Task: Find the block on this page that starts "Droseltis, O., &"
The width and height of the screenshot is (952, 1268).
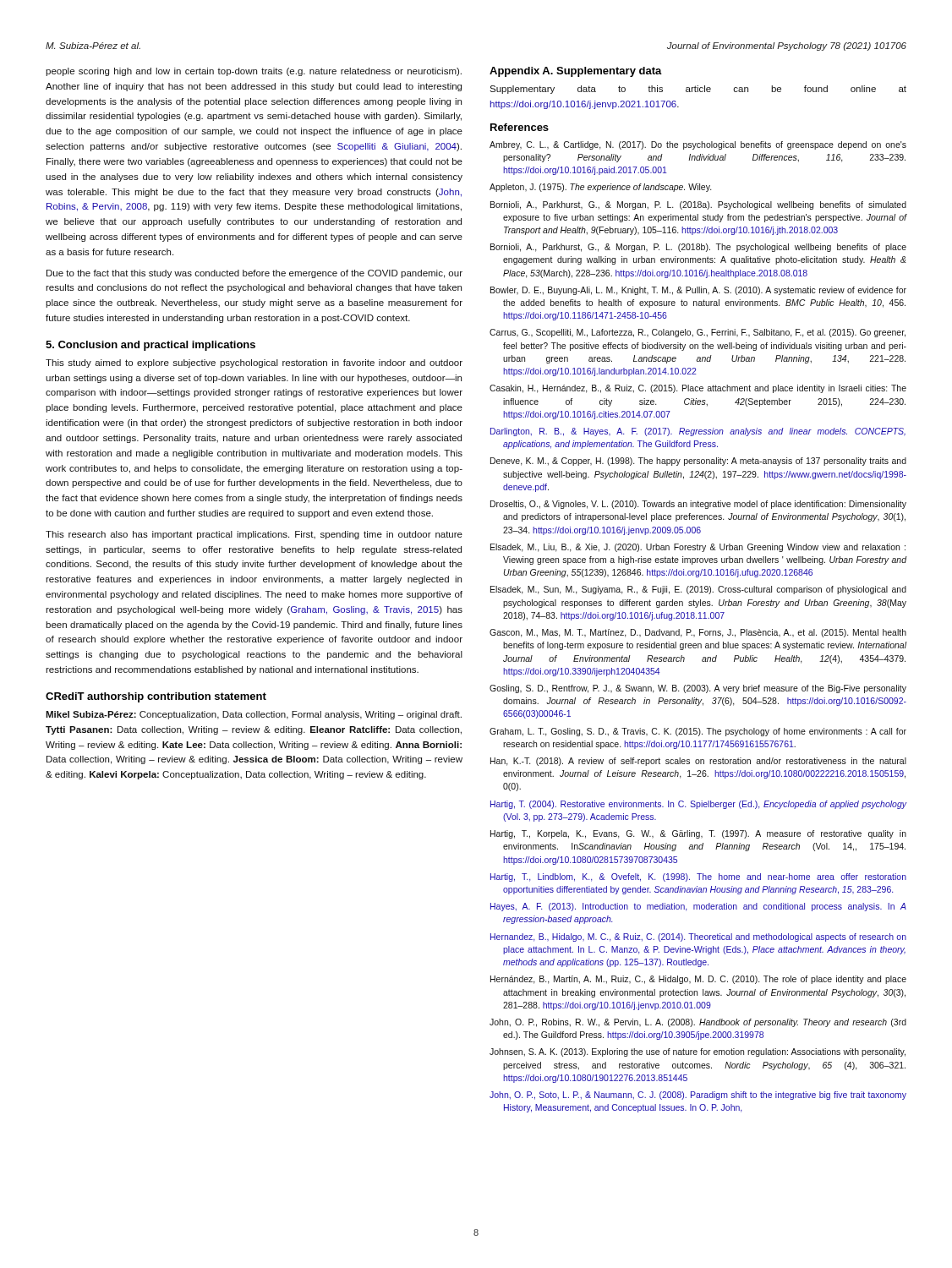Action: [698, 517]
